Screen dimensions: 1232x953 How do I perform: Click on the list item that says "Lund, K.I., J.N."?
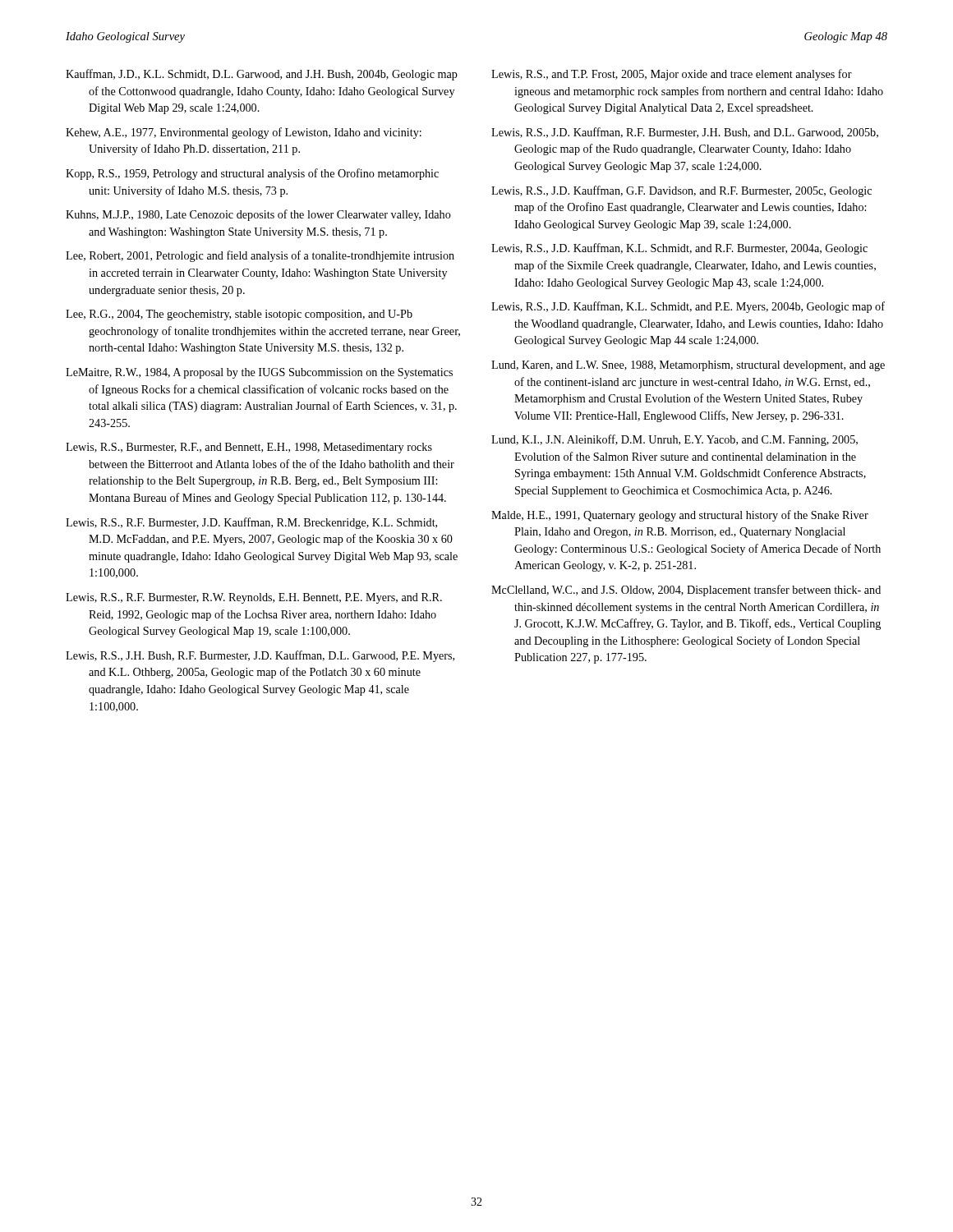[x=679, y=465]
